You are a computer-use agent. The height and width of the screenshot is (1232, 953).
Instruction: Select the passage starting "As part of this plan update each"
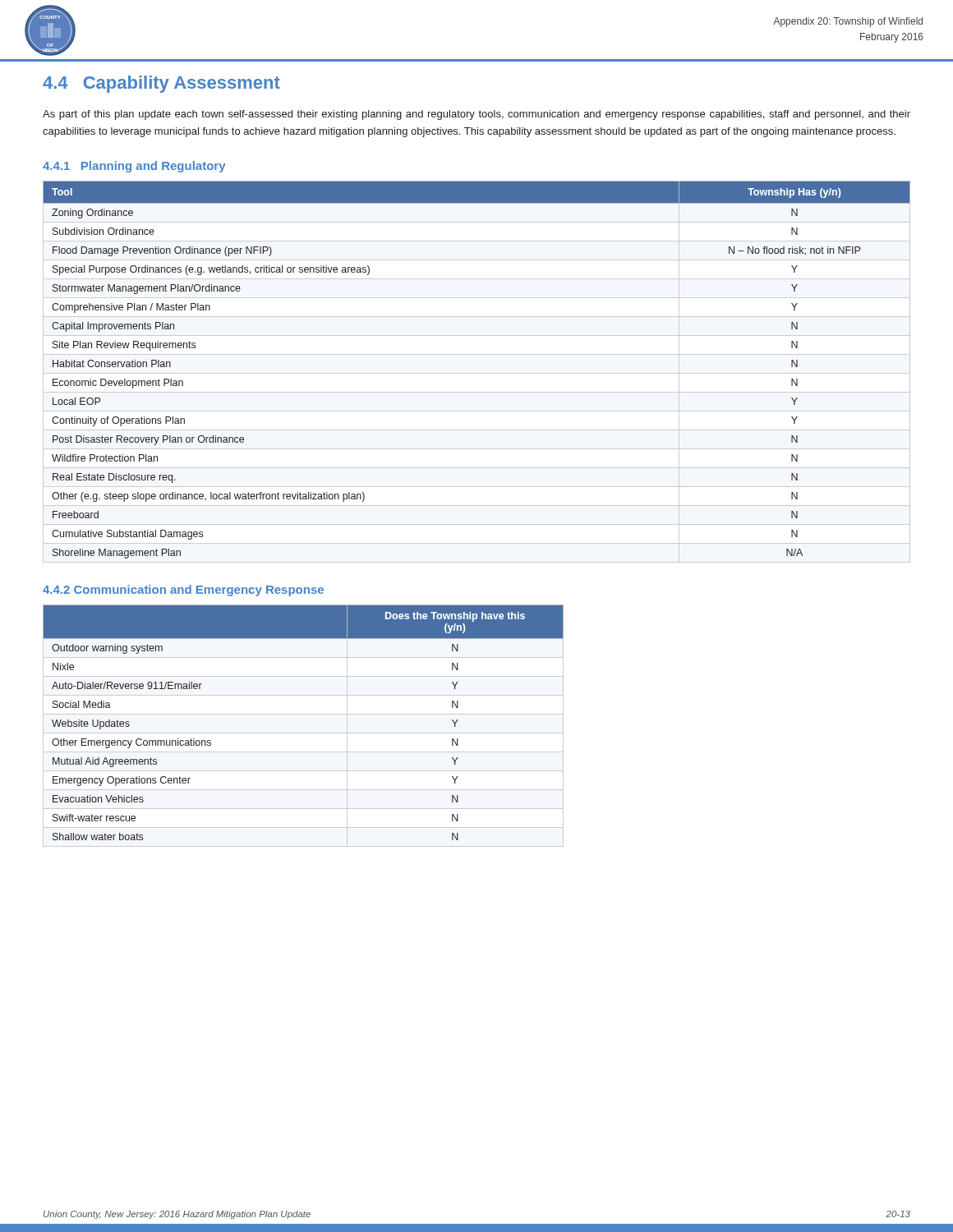pyautogui.click(x=476, y=123)
